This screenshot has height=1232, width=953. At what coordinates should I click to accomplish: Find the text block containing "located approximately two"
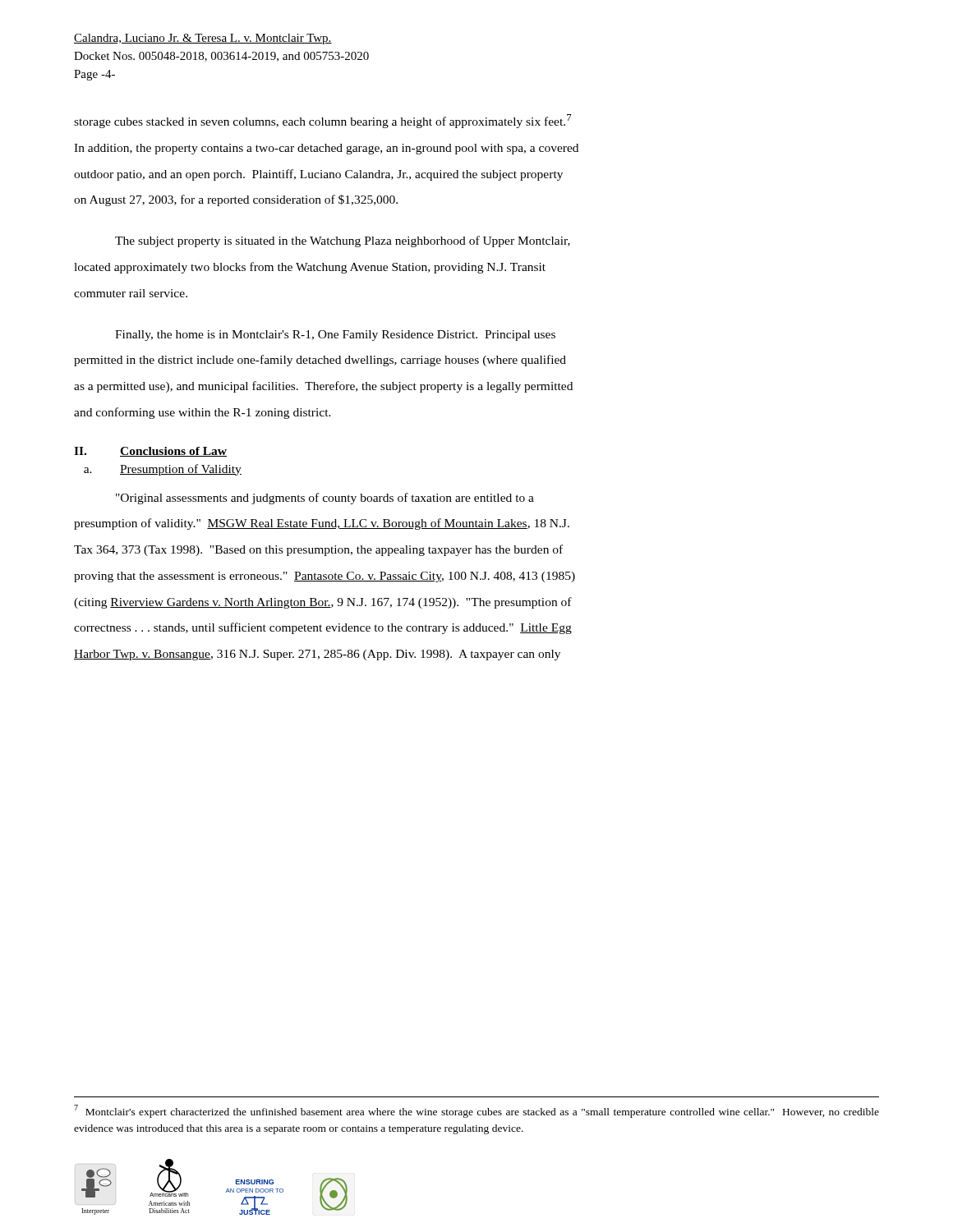pyautogui.click(x=310, y=267)
